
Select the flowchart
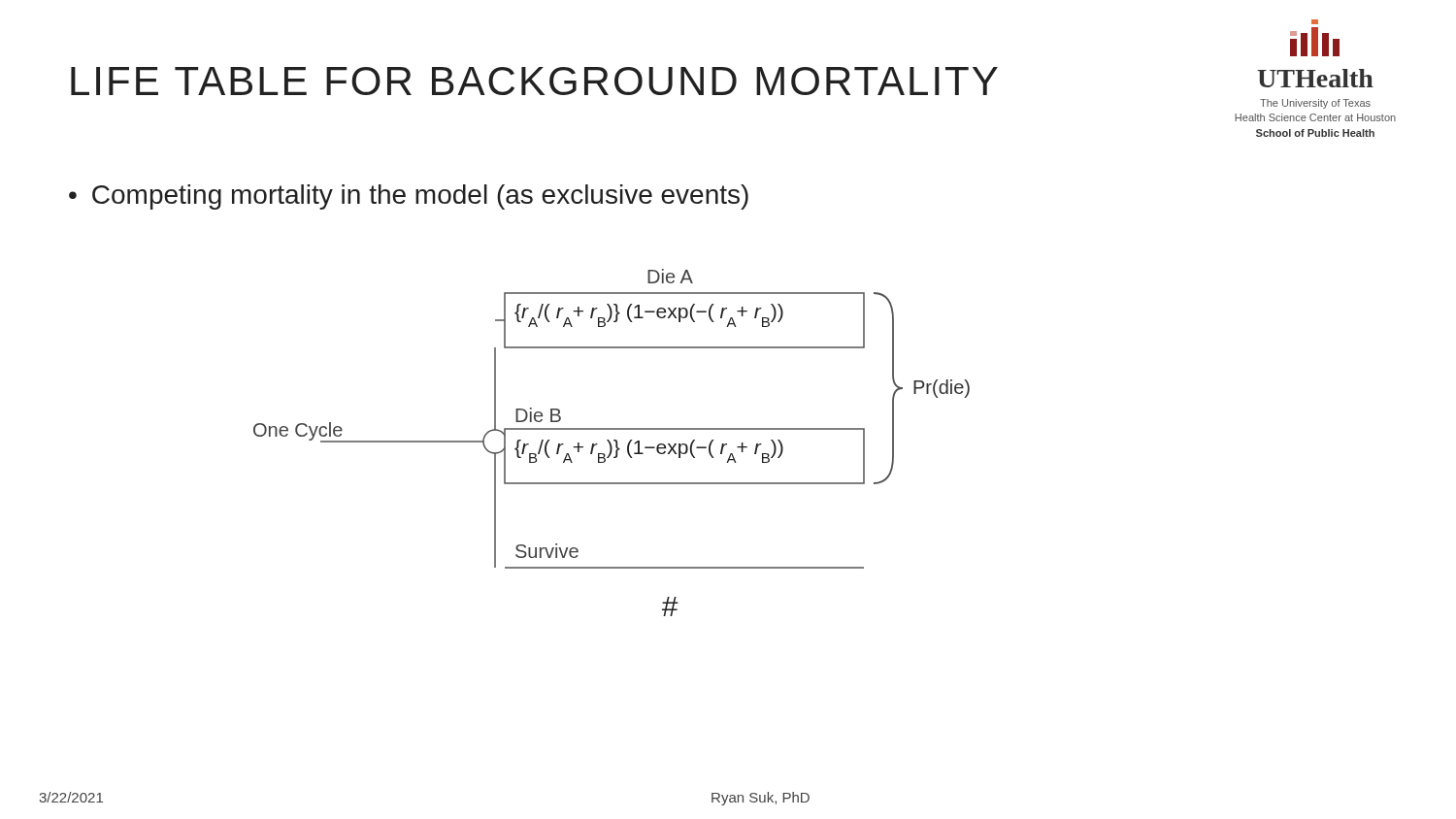point(704,490)
